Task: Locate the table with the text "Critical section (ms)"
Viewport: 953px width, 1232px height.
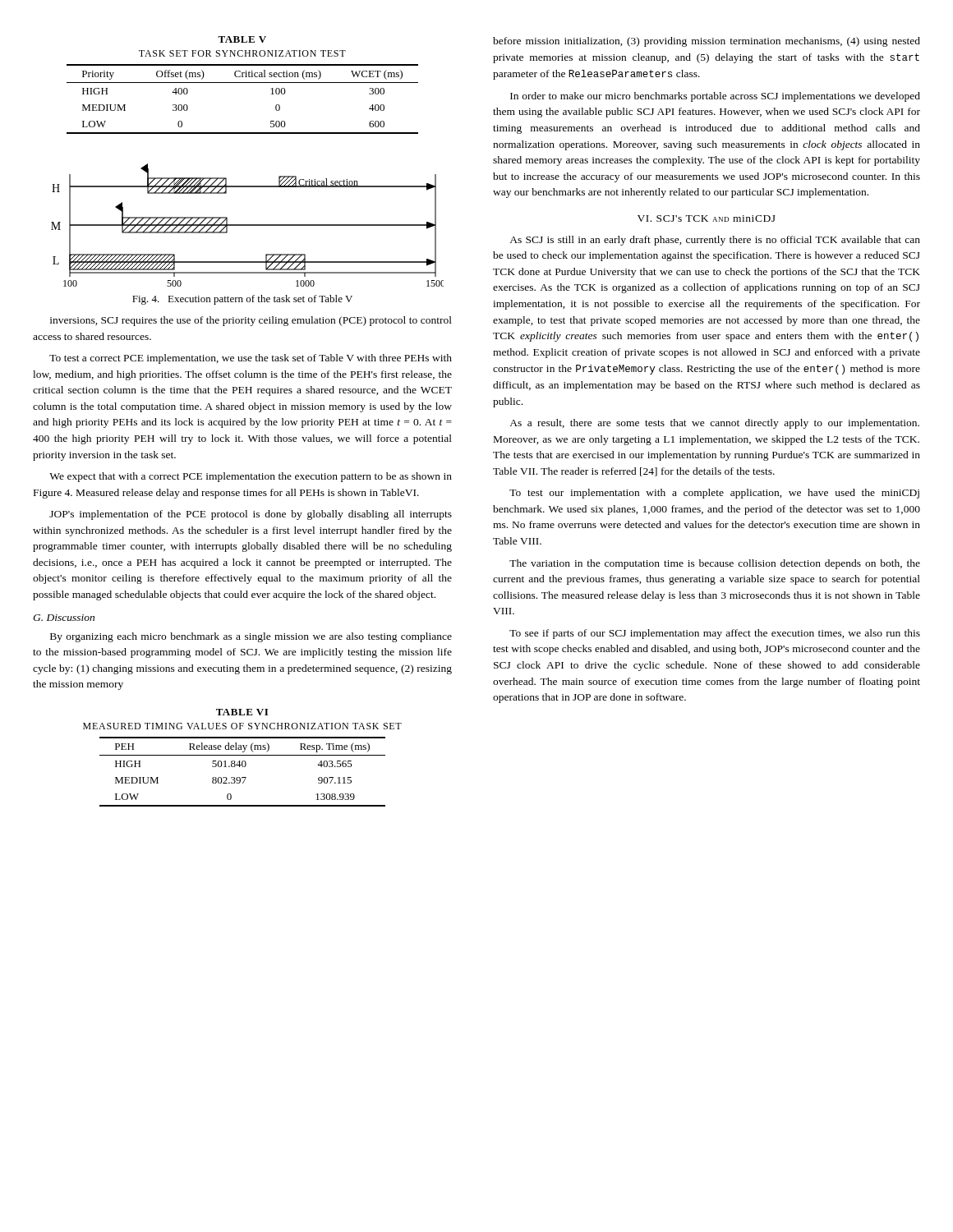Action: [x=242, y=83]
